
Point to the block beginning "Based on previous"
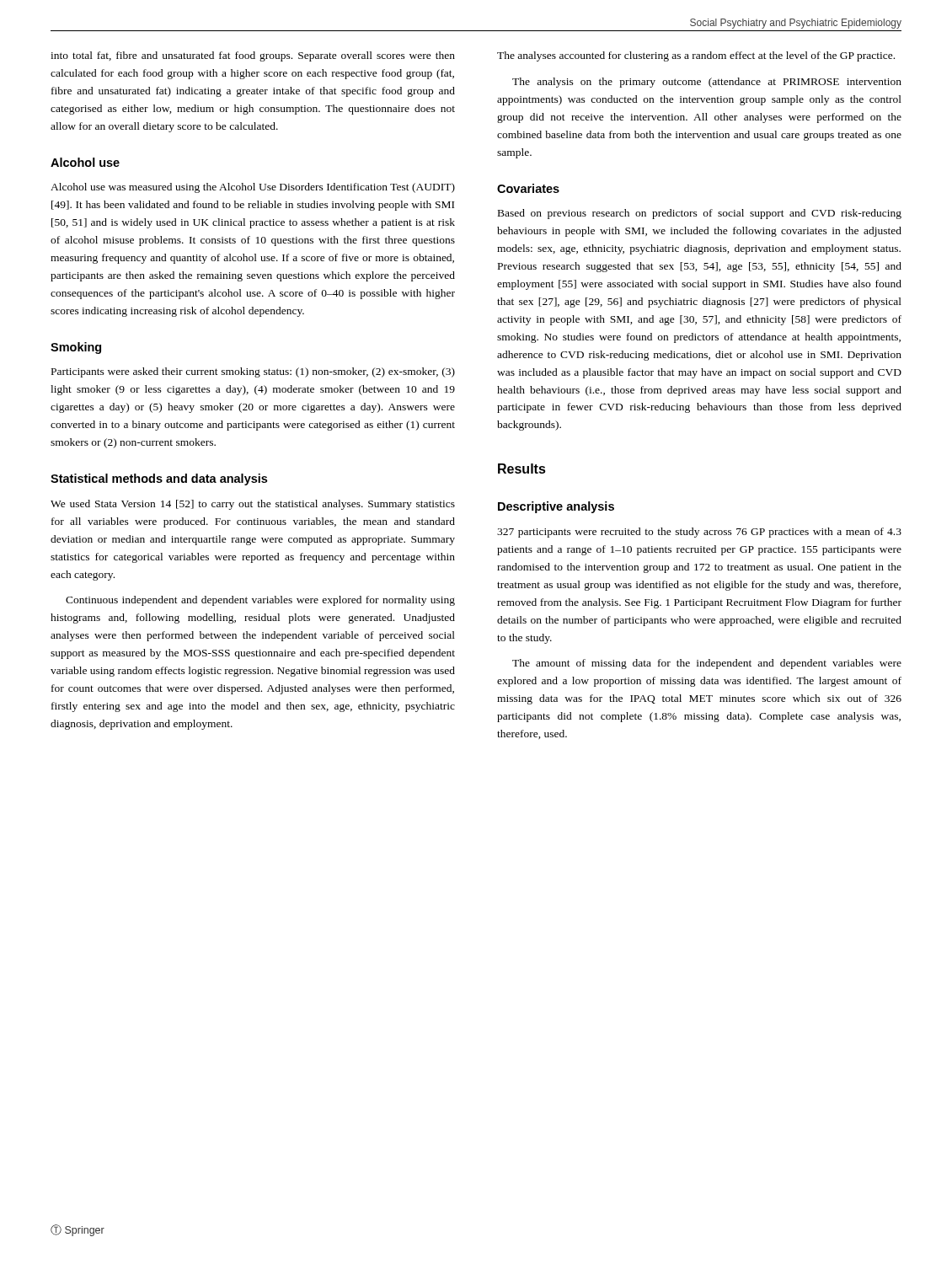pyautogui.click(x=699, y=320)
